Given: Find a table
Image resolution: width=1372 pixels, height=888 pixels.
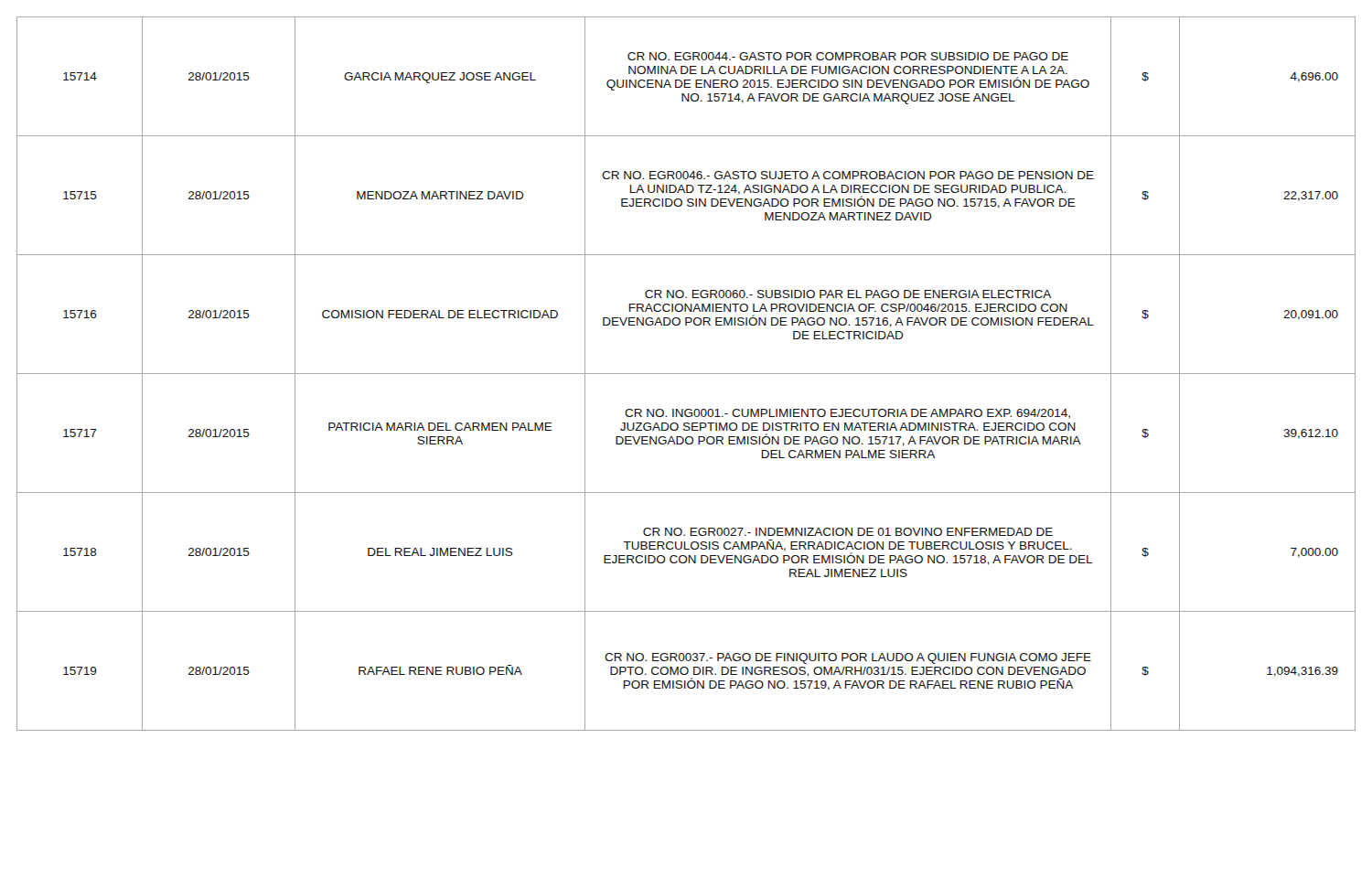Looking at the screenshot, I should tap(686, 444).
